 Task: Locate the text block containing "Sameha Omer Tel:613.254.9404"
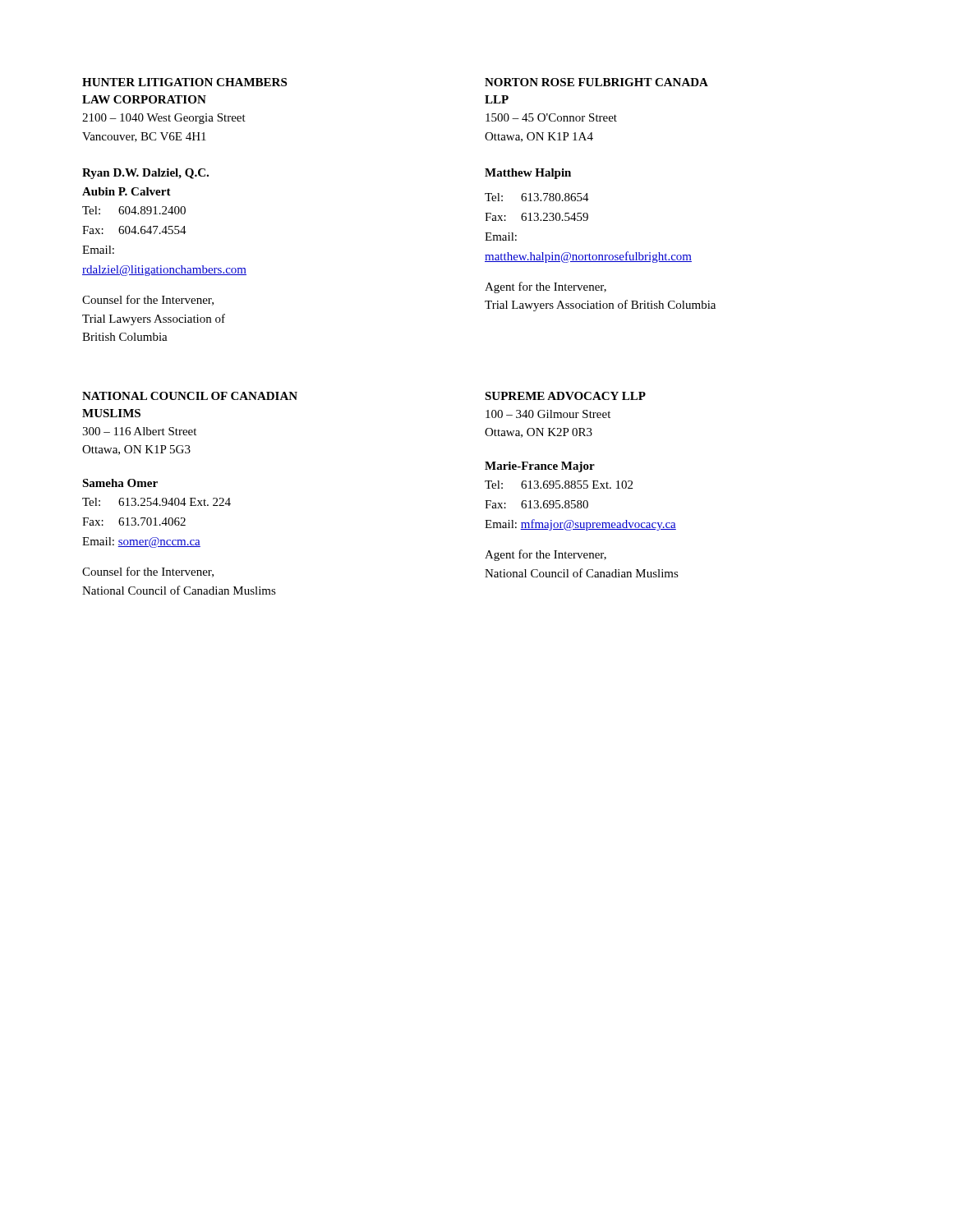point(120,483)
